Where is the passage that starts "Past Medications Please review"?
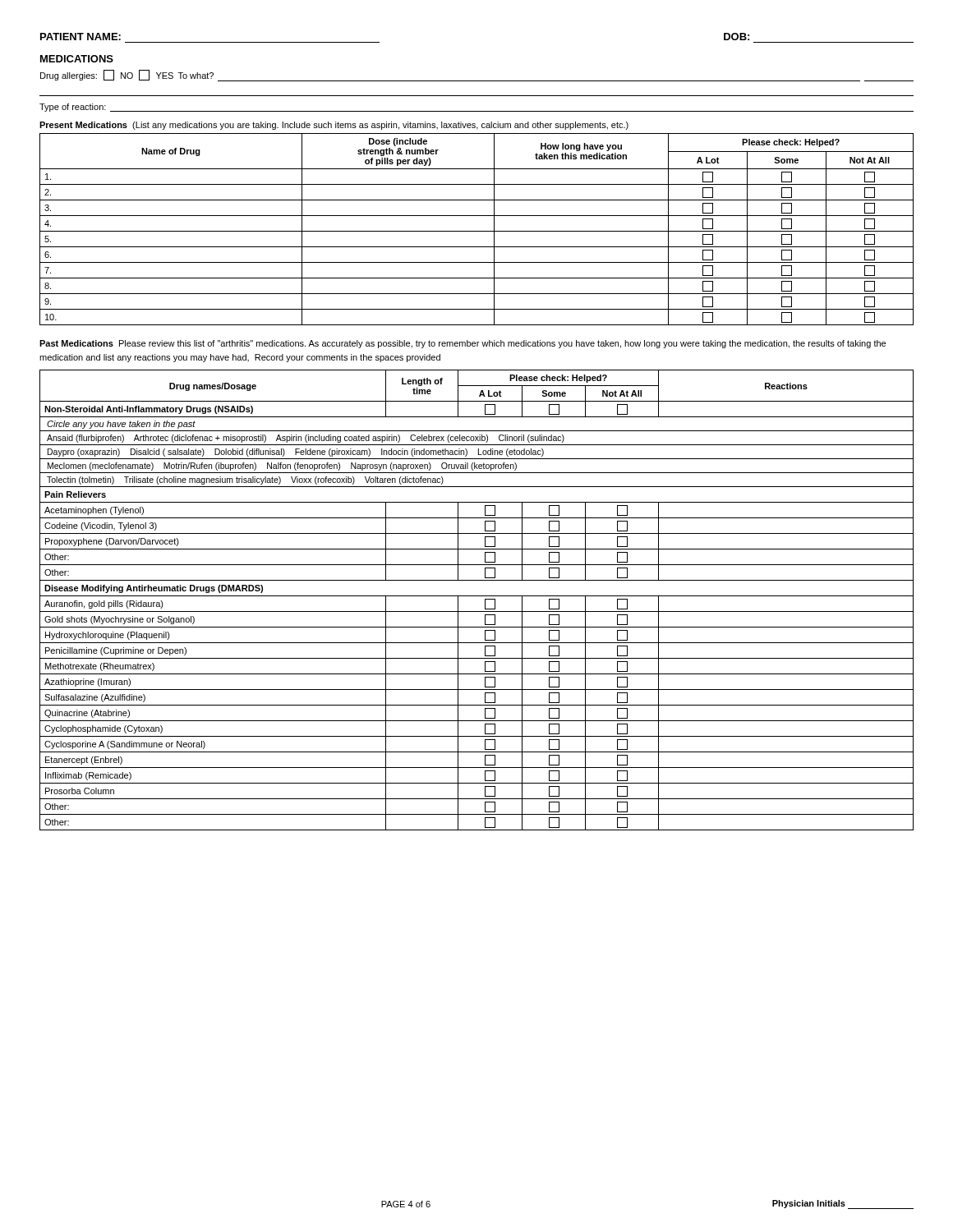Screen dimensions: 1232x953 click(463, 350)
